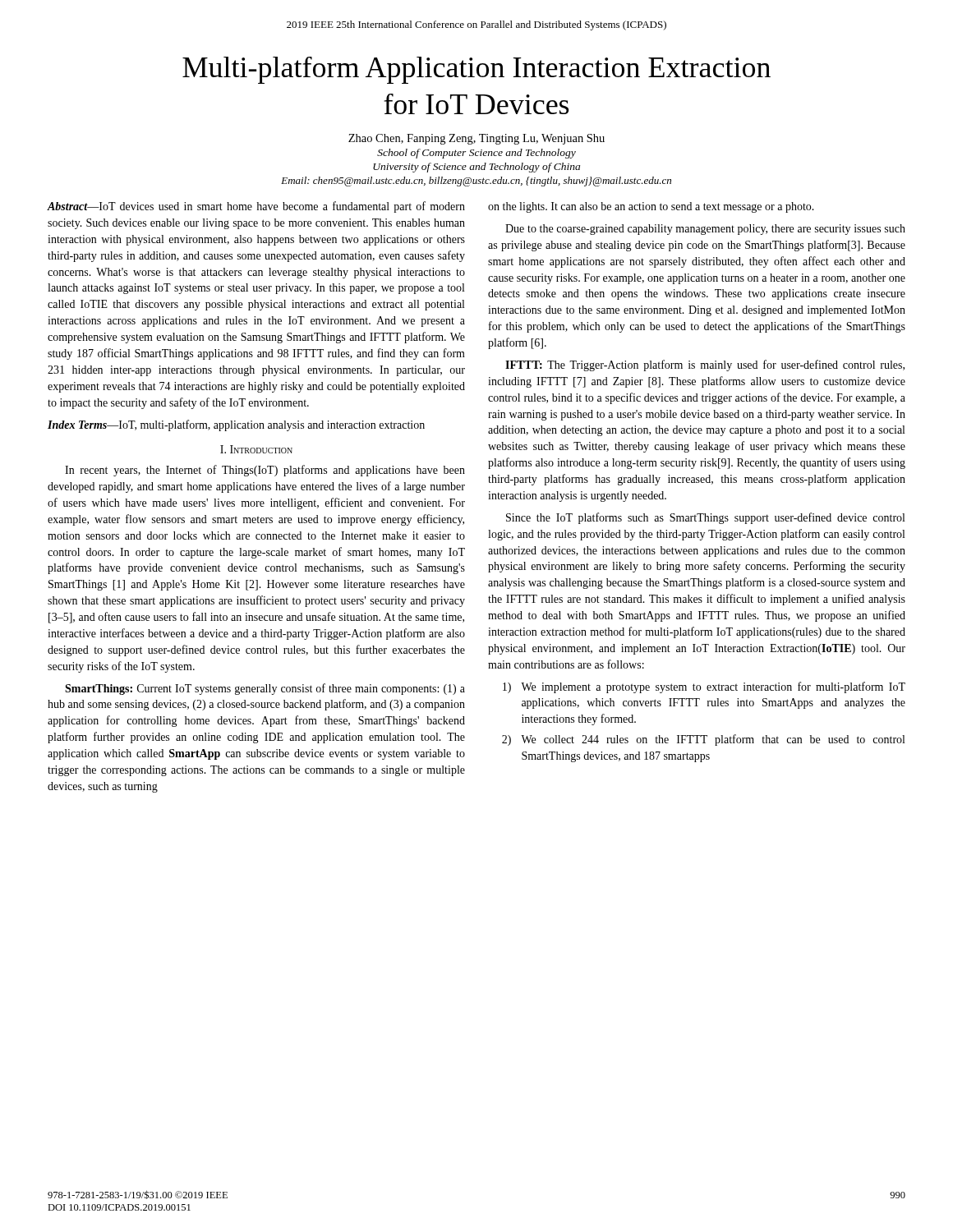Locate a section header
The height and width of the screenshot is (1232, 953).
[256, 450]
